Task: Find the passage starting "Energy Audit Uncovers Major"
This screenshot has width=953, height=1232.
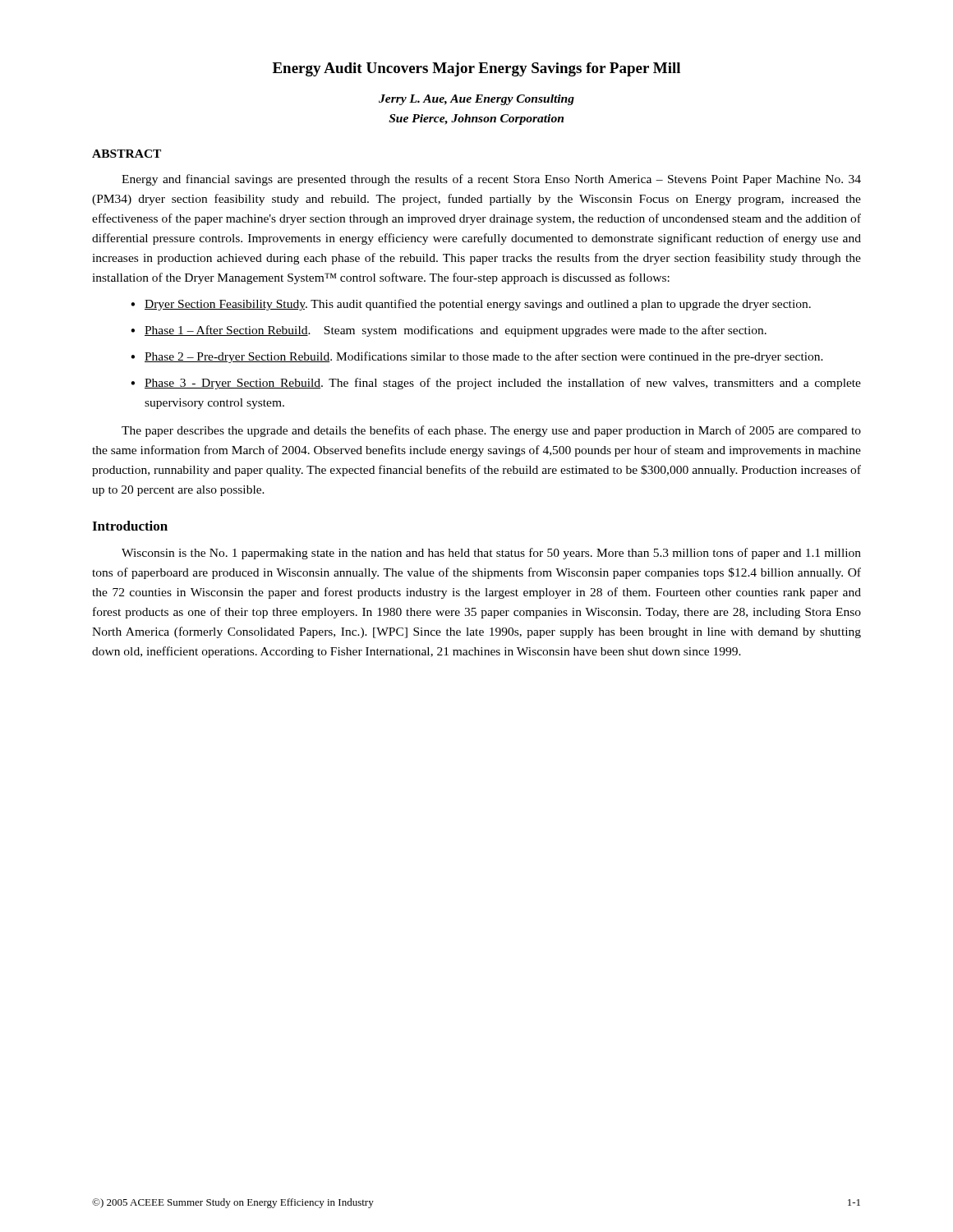Action: [476, 94]
